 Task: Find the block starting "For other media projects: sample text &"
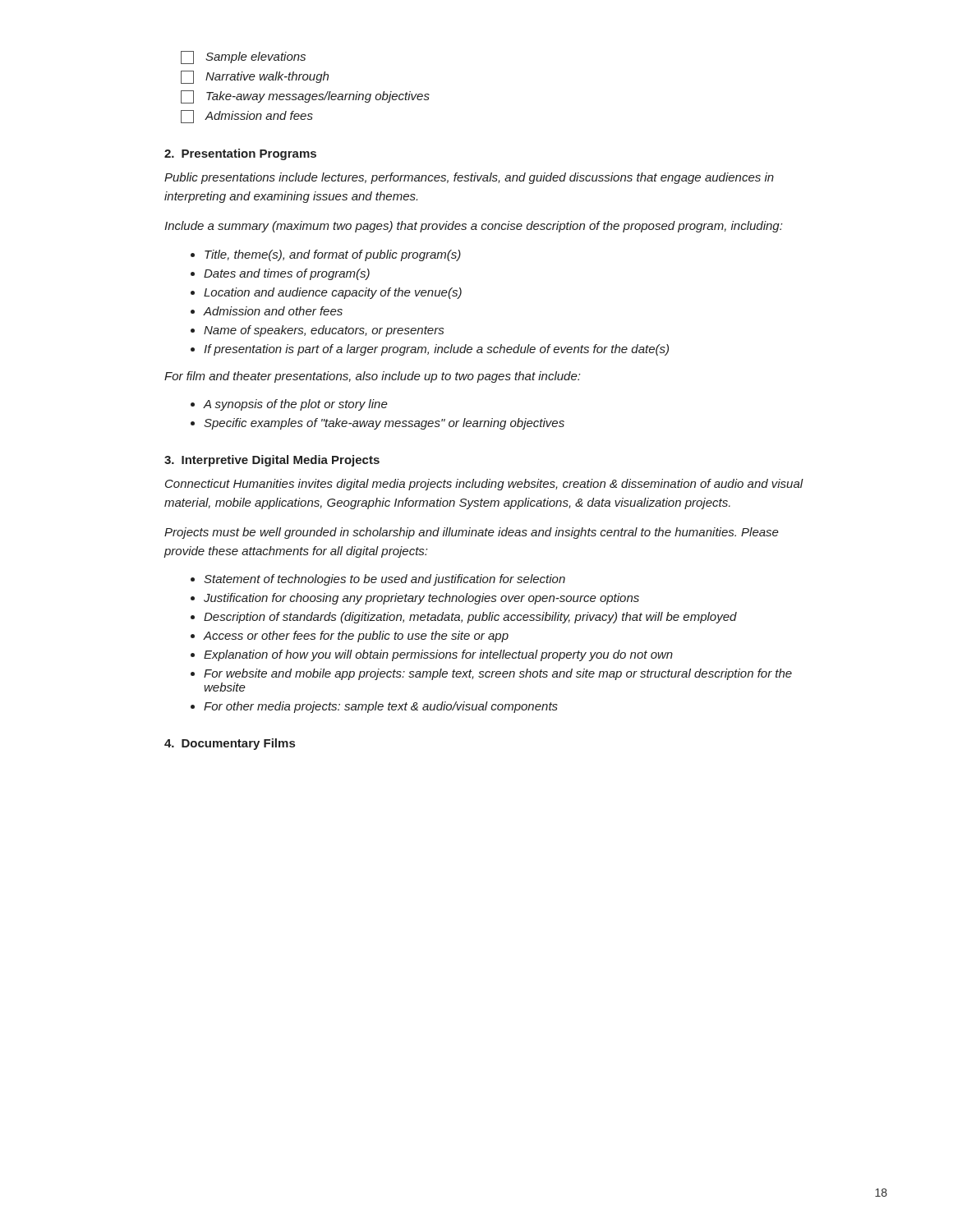pyautogui.click(x=513, y=706)
